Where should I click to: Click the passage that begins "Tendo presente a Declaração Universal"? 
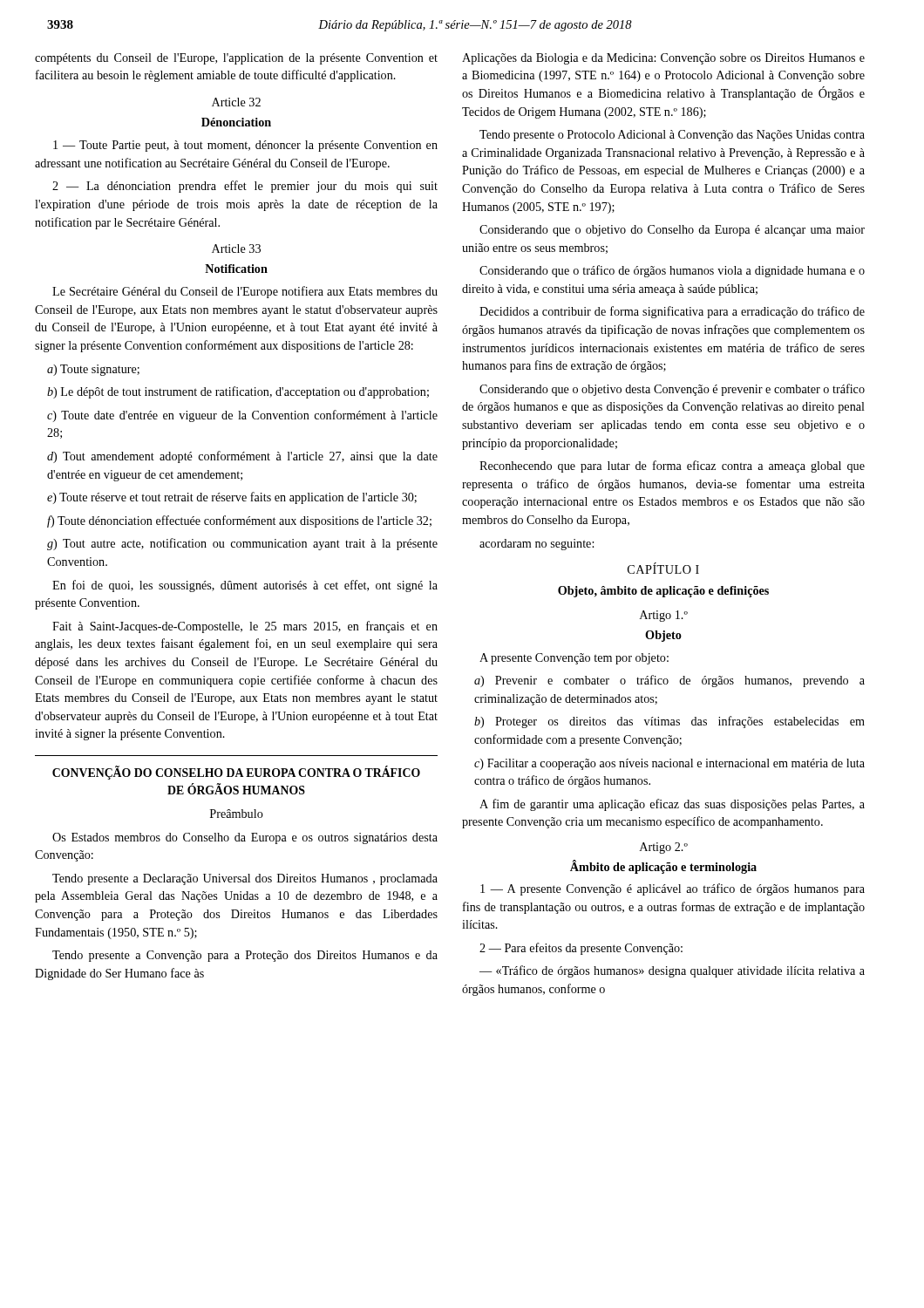236,905
